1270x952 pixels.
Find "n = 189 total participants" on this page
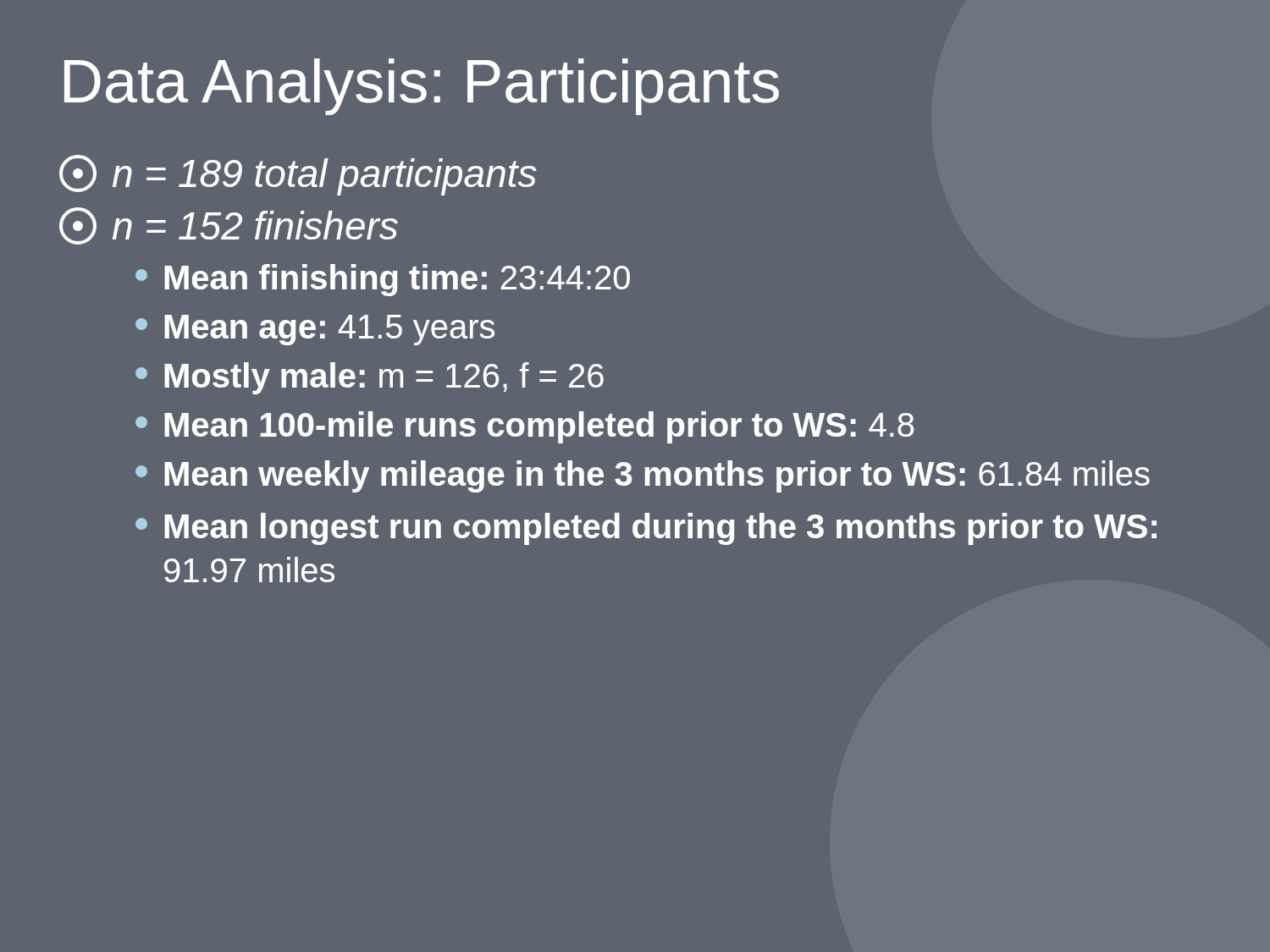[298, 173]
